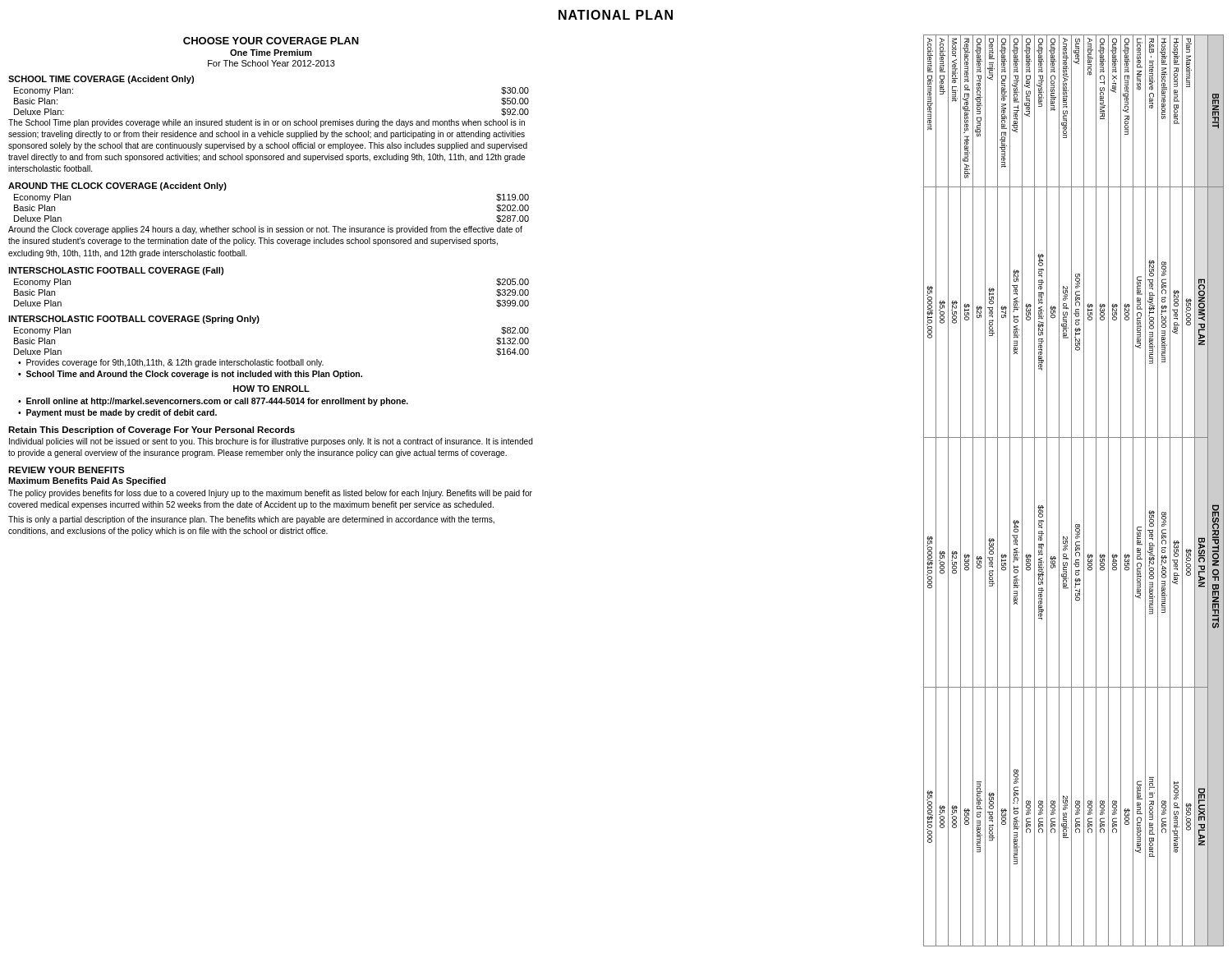Select the text that says "For The School Year 2012-2013"
Image resolution: width=1232 pixels, height=953 pixels.
tap(271, 63)
